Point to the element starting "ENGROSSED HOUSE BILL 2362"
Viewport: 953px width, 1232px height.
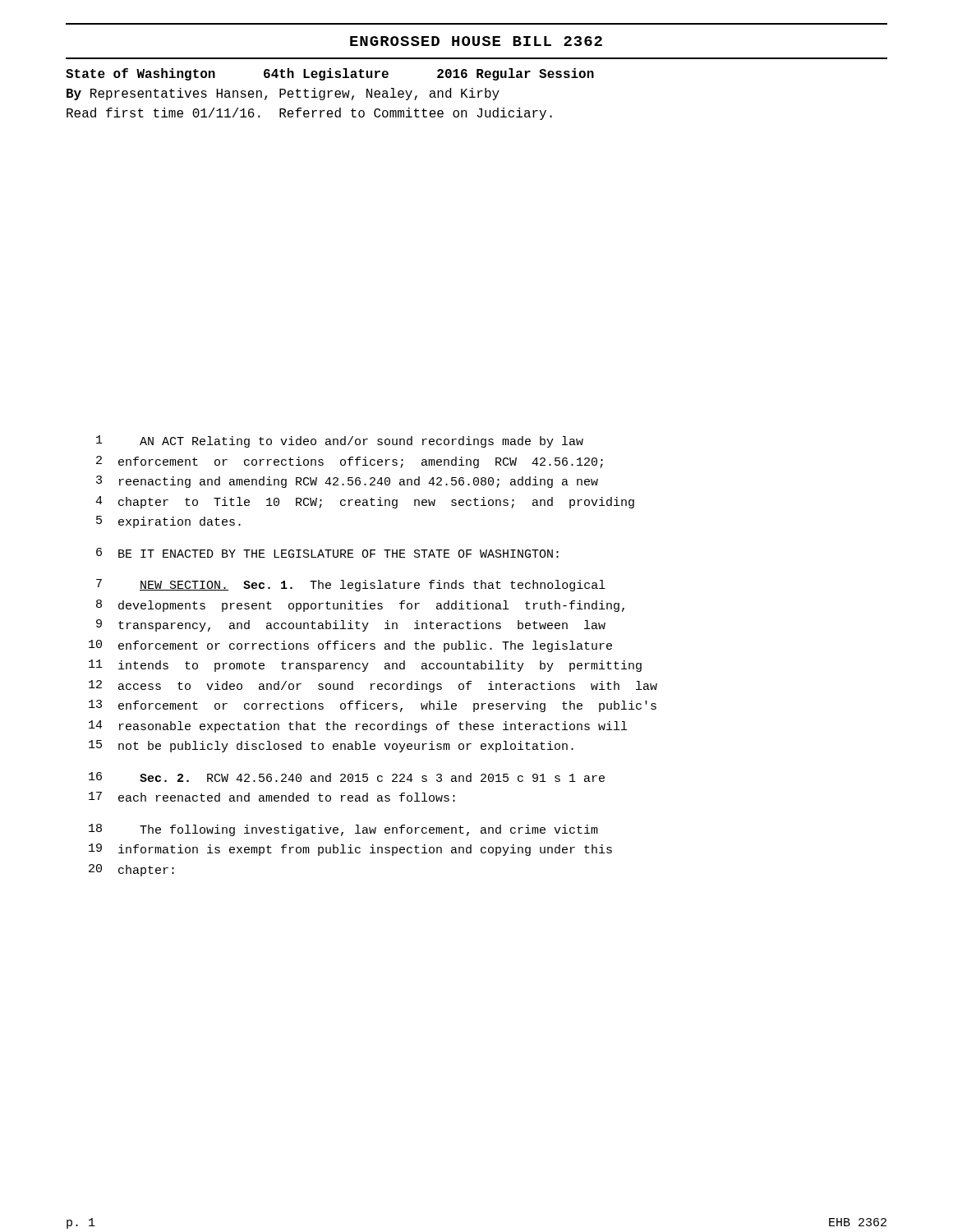[x=476, y=42]
